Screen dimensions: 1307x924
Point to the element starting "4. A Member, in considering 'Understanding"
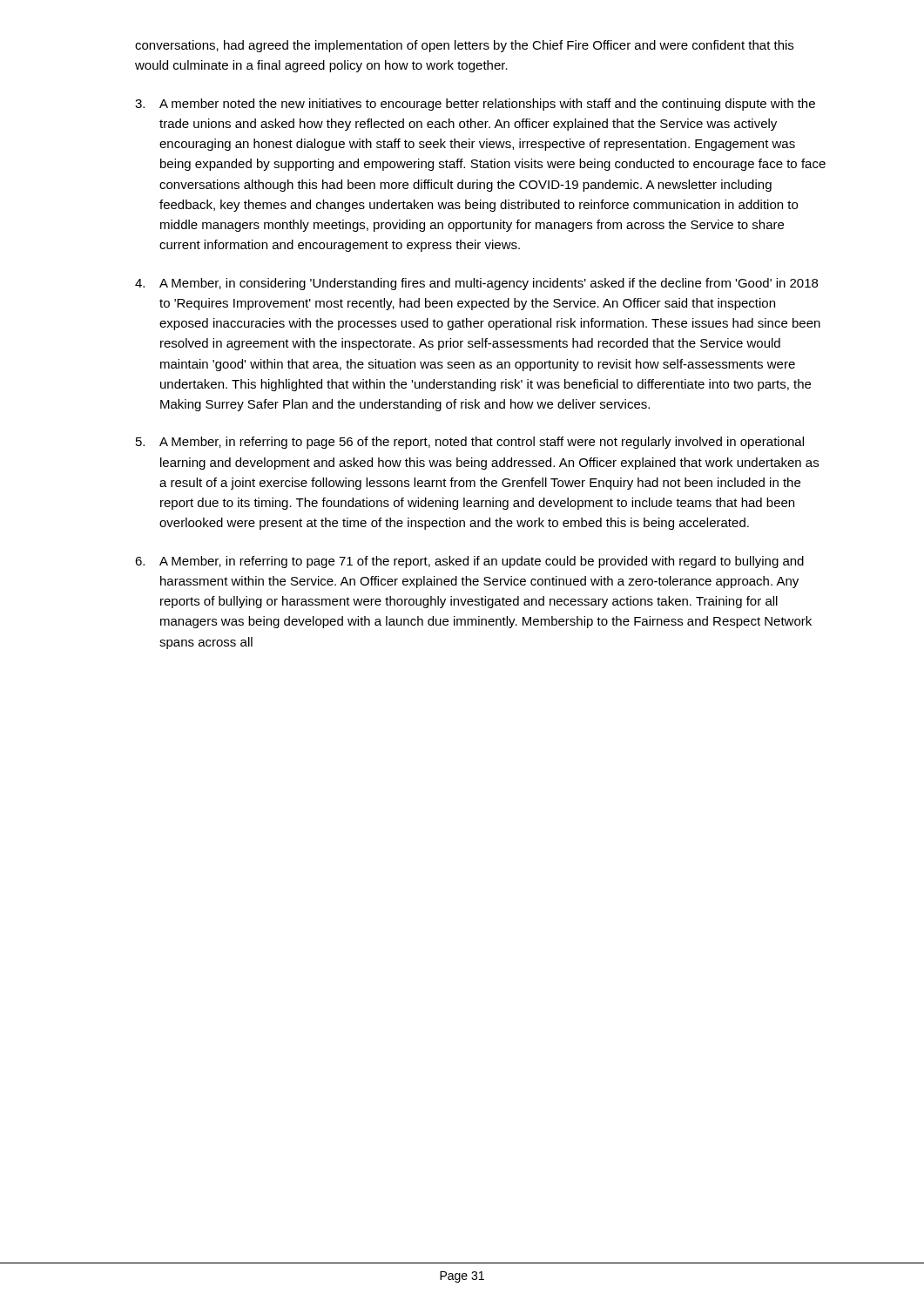pyautogui.click(x=482, y=343)
